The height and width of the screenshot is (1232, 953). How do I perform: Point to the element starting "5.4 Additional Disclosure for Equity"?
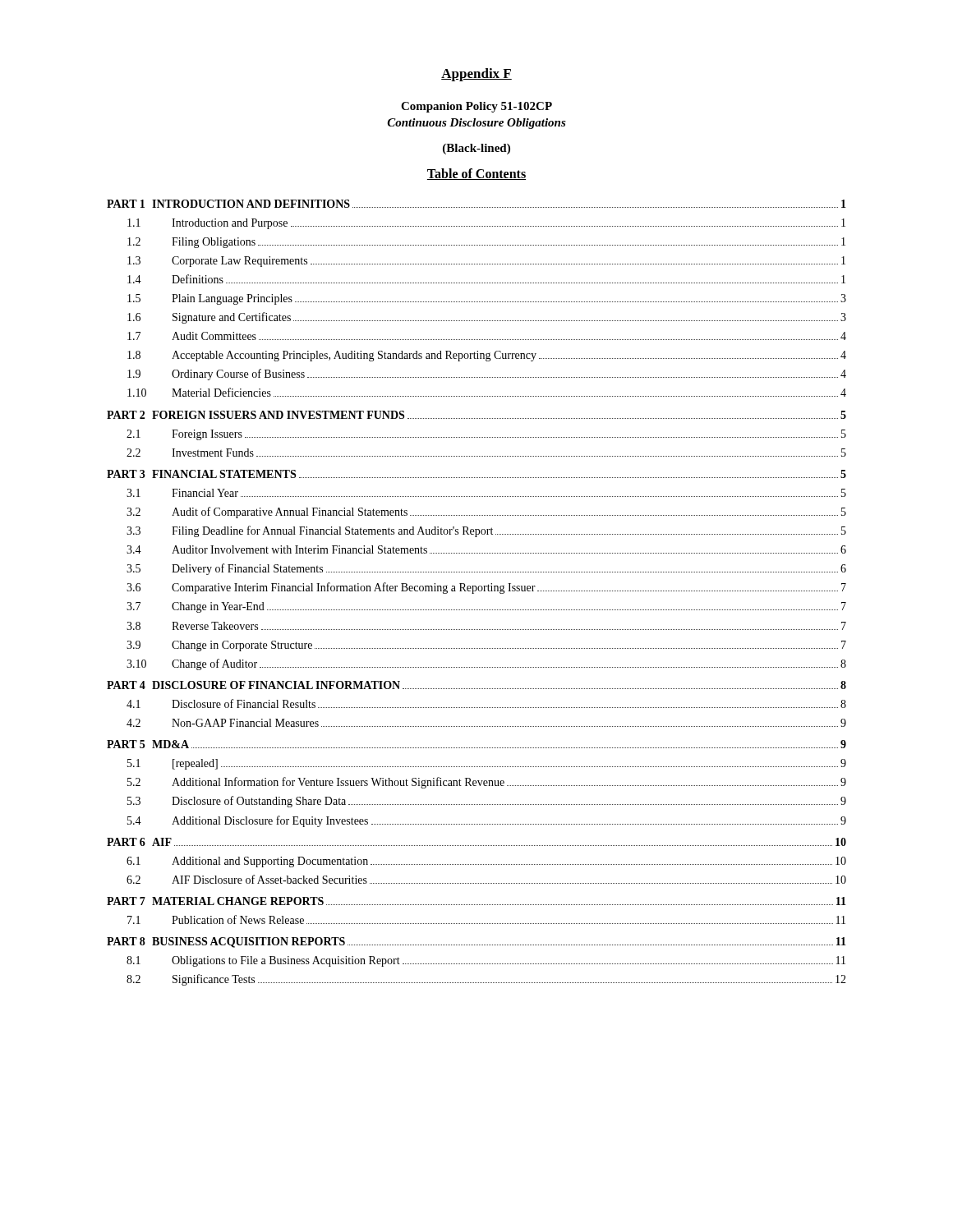tap(476, 821)
